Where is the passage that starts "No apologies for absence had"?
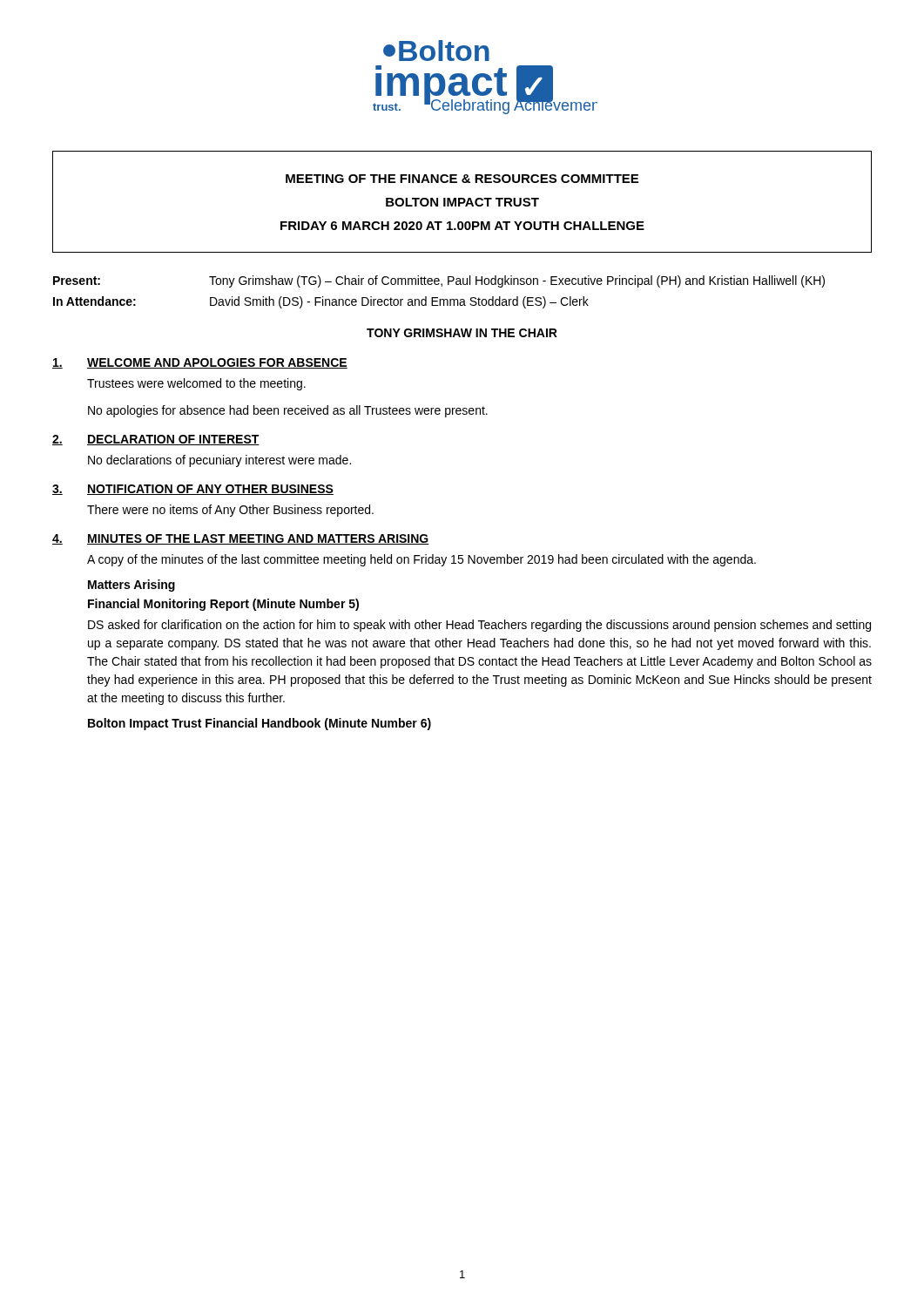This screenshot has width=924, height=1307. point(479,411)
